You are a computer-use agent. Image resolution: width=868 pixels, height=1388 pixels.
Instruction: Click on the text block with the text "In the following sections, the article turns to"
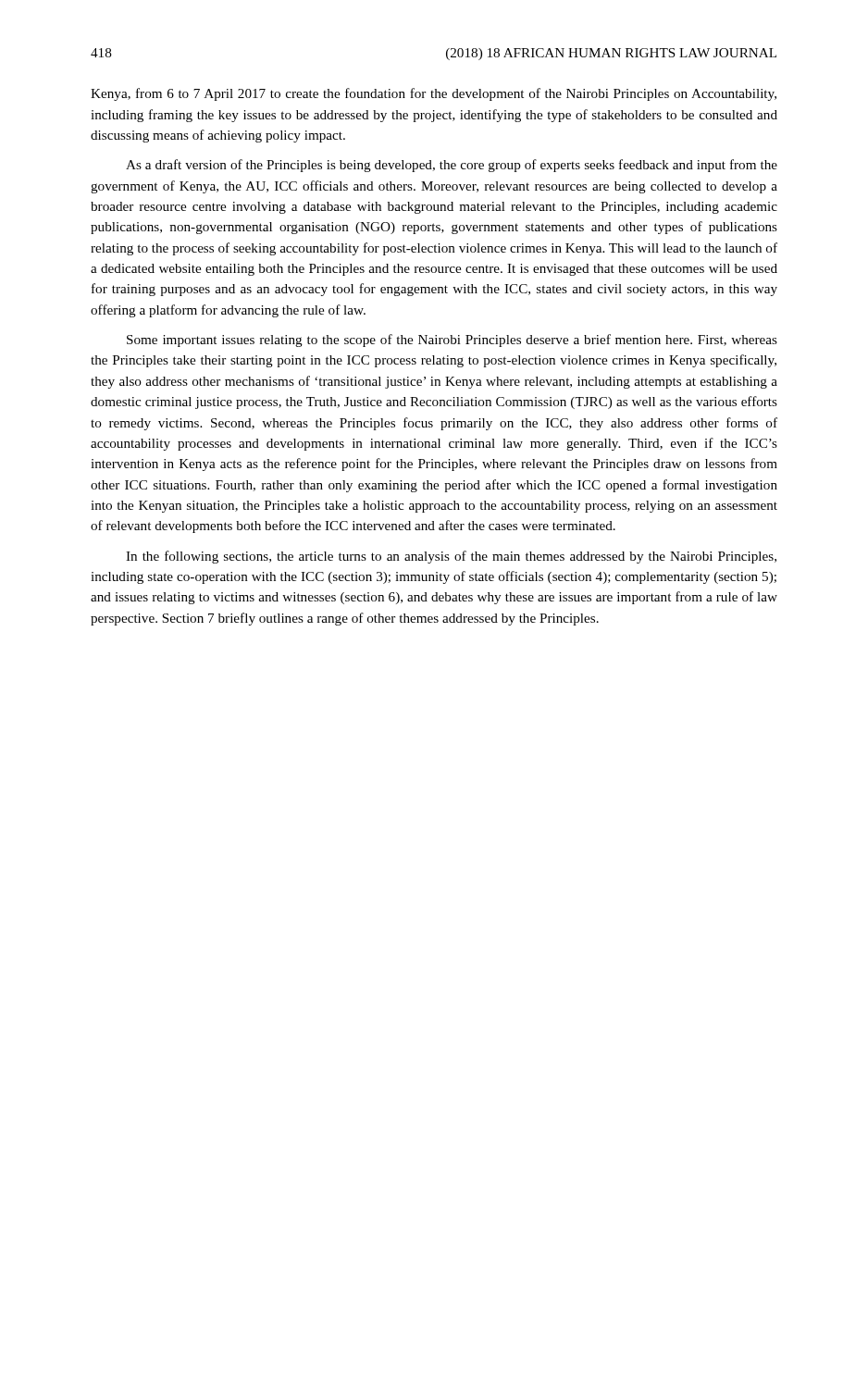[x=434, y=587]
